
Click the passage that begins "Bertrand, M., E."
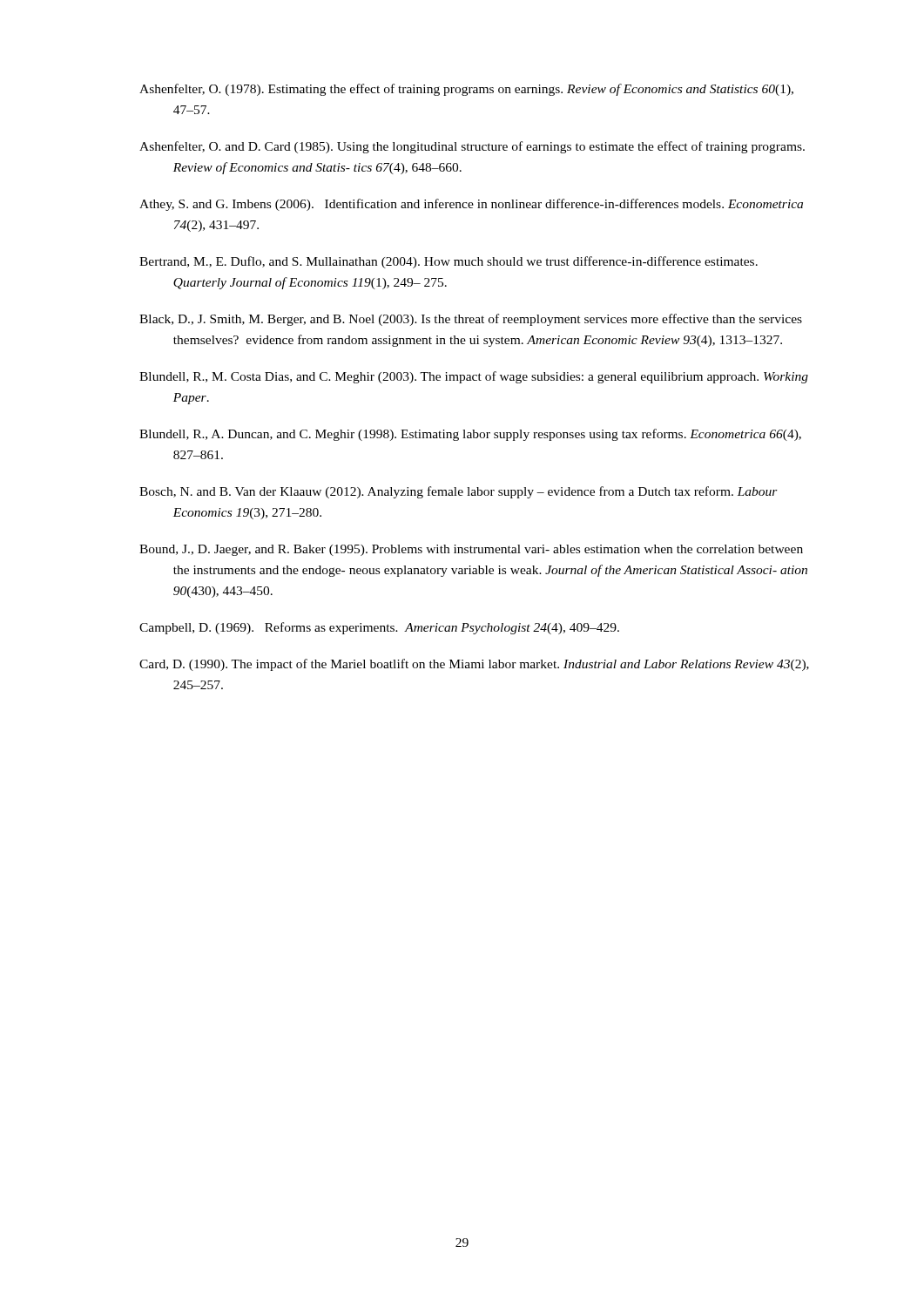coord(449,272)
